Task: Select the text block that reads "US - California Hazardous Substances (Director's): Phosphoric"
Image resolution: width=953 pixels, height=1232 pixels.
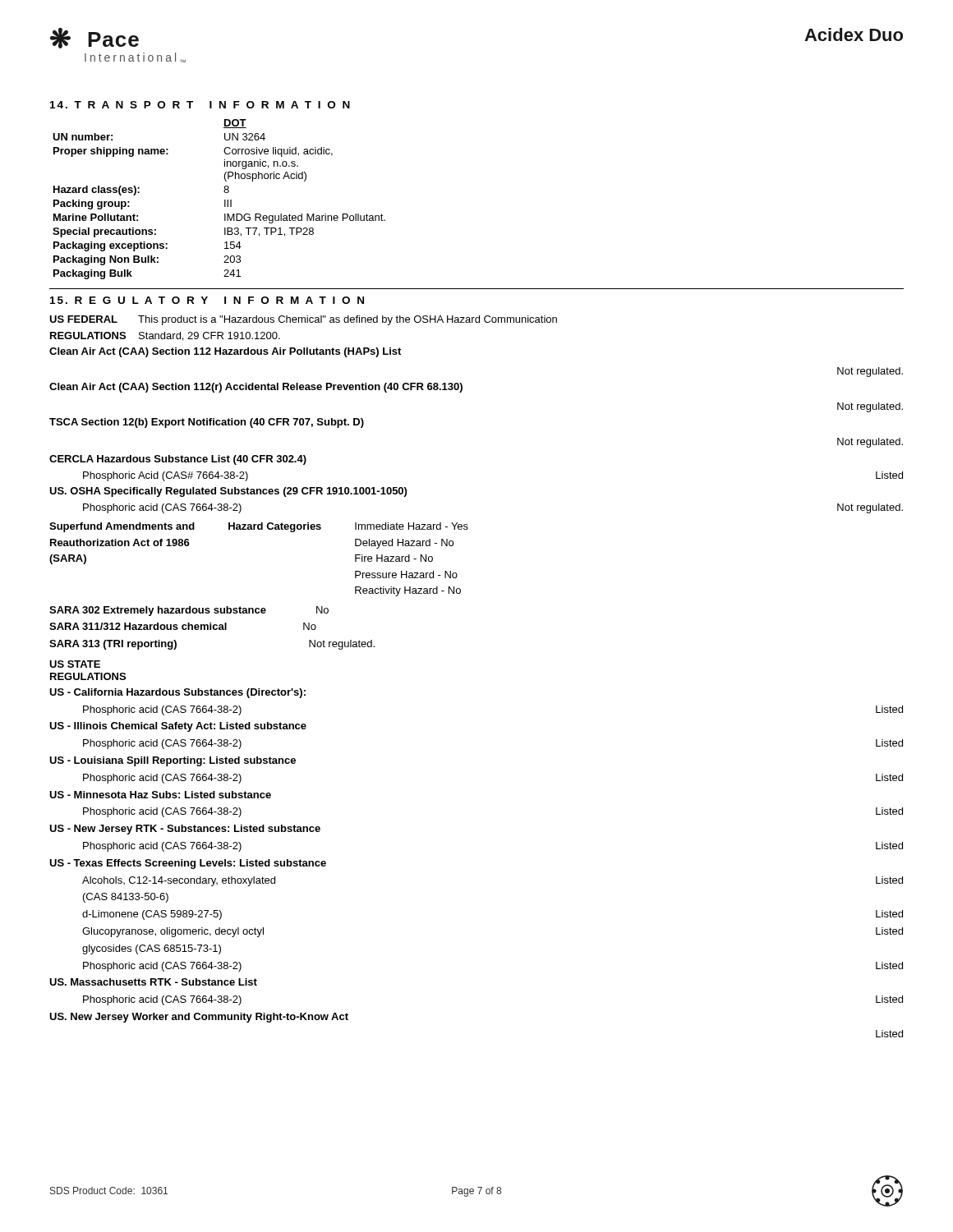Action: [177, 693]
